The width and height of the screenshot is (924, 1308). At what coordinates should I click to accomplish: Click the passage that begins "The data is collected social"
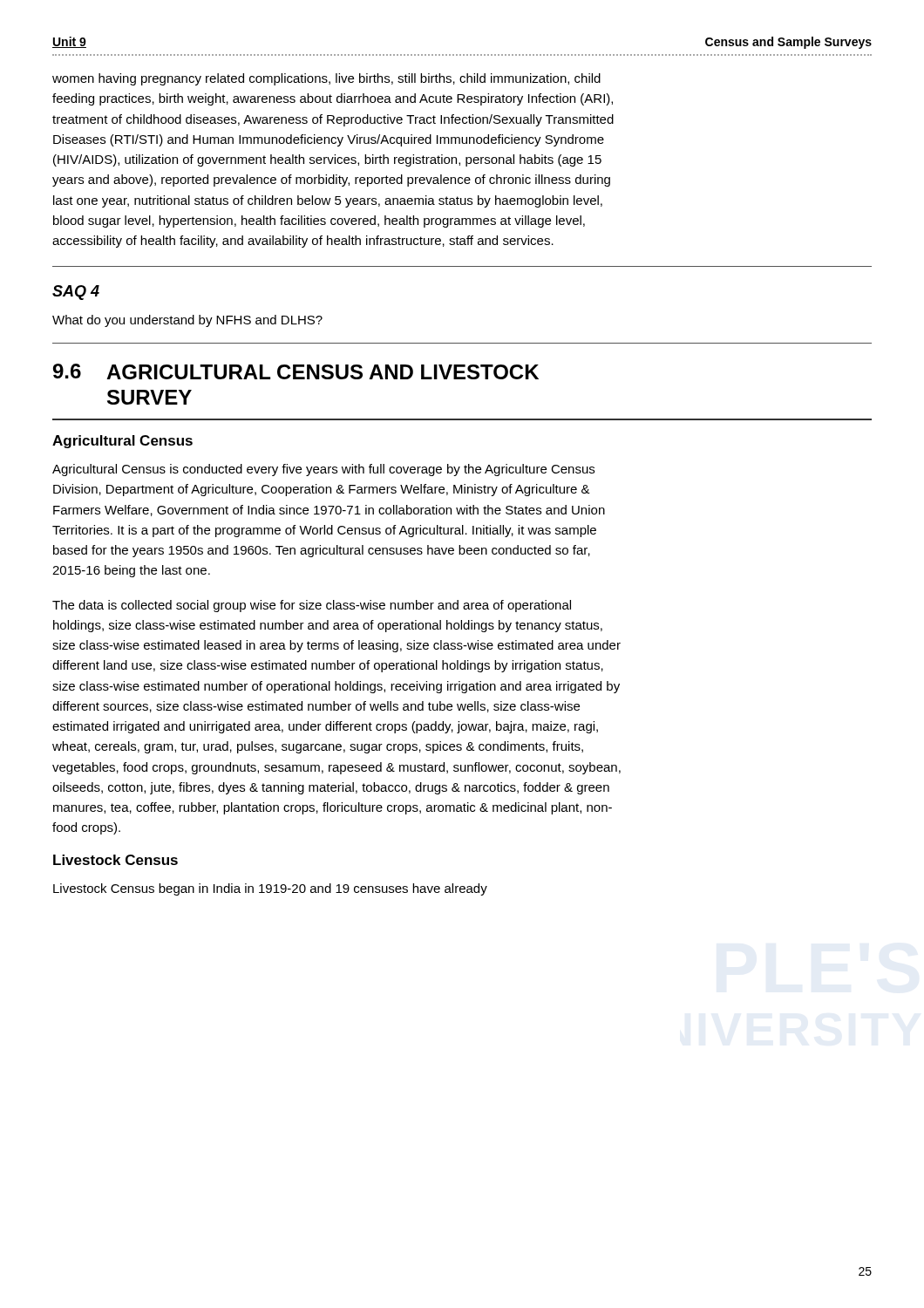point(337,716)
